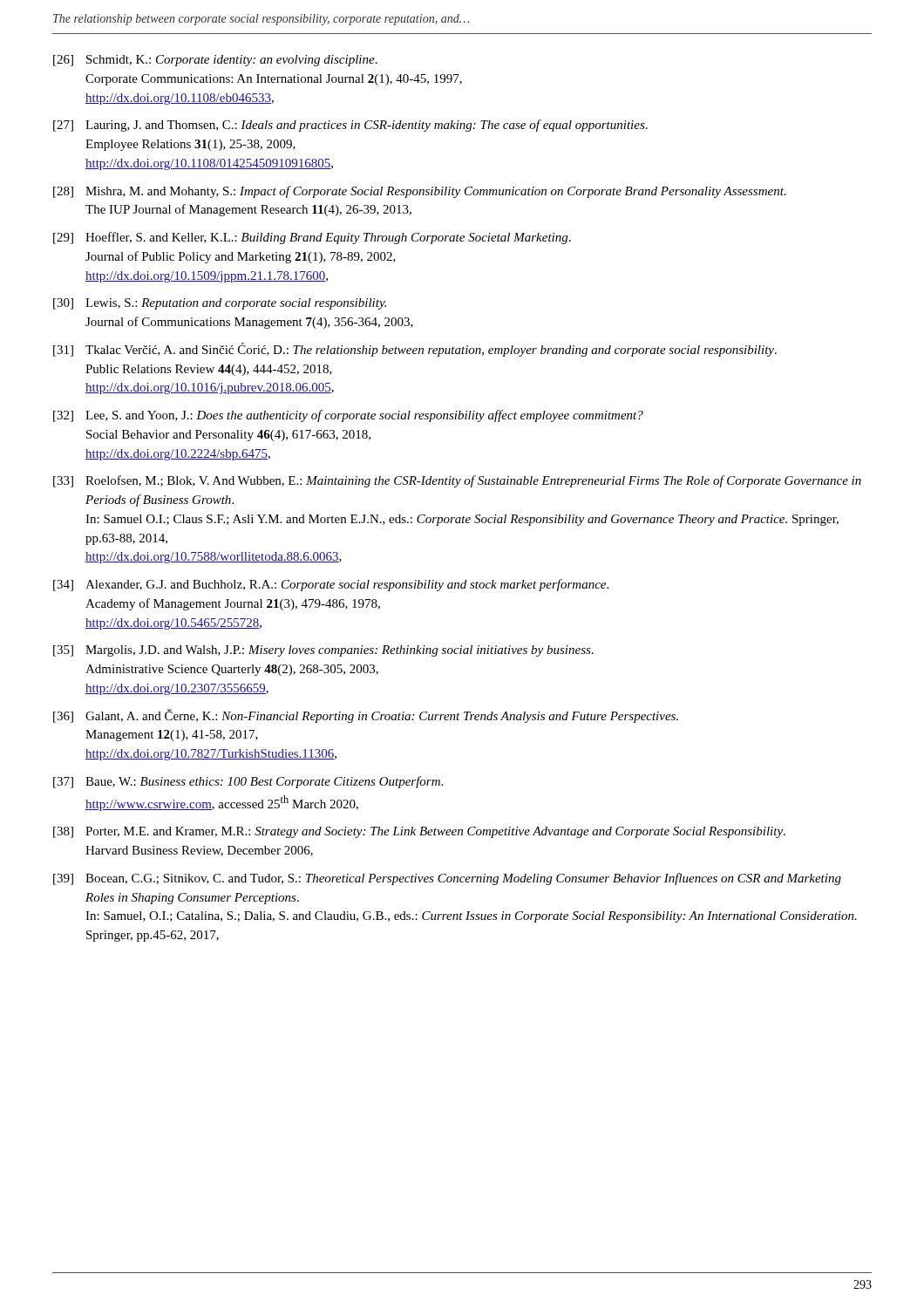Navigate to the text block starting "[30] Lewis, S.: Reputation"
The width and height of the screenshot is (924, 1308).
220,304
